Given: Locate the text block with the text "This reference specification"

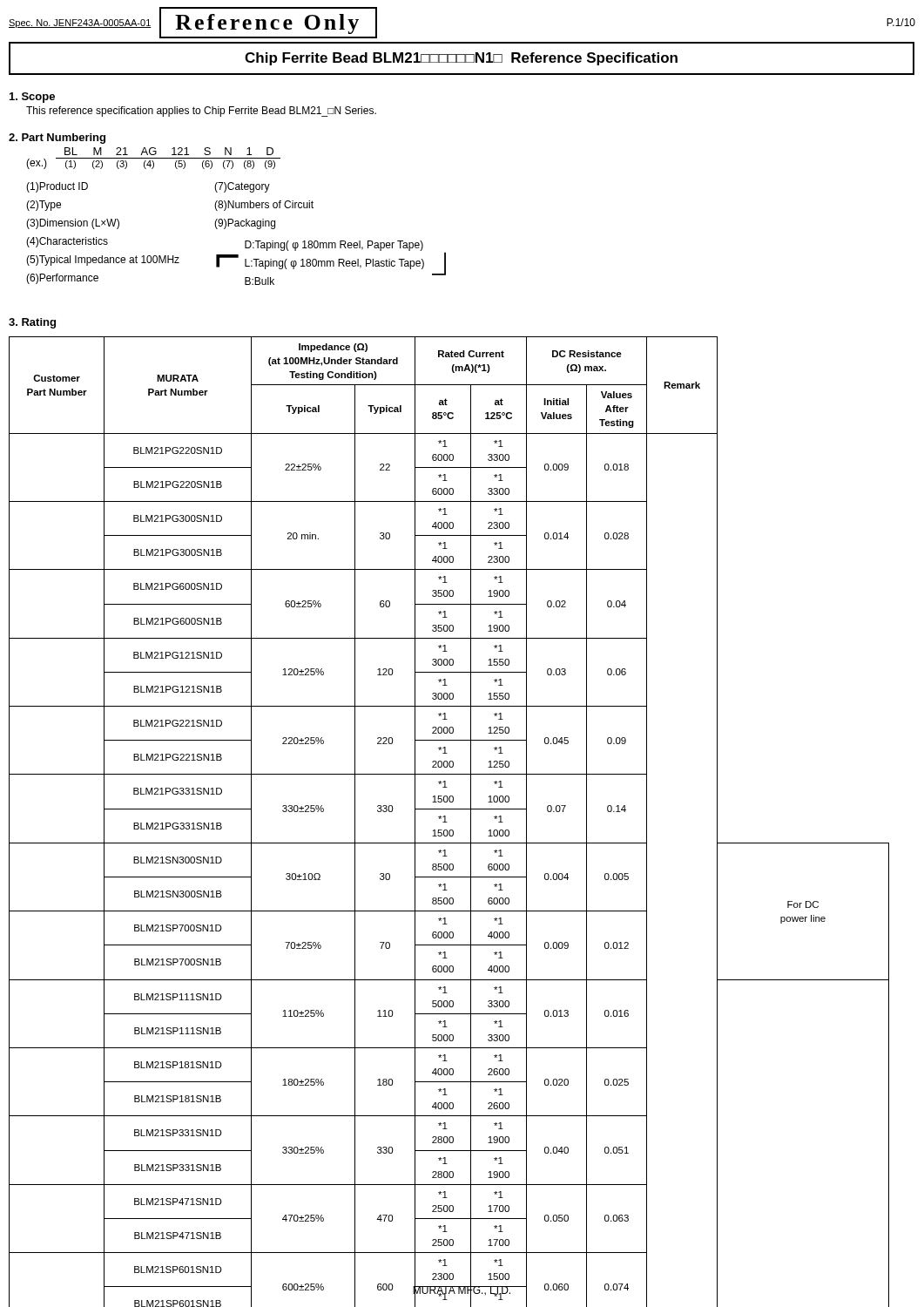Looking at the screenshot, I should click(x=202, y=111).
